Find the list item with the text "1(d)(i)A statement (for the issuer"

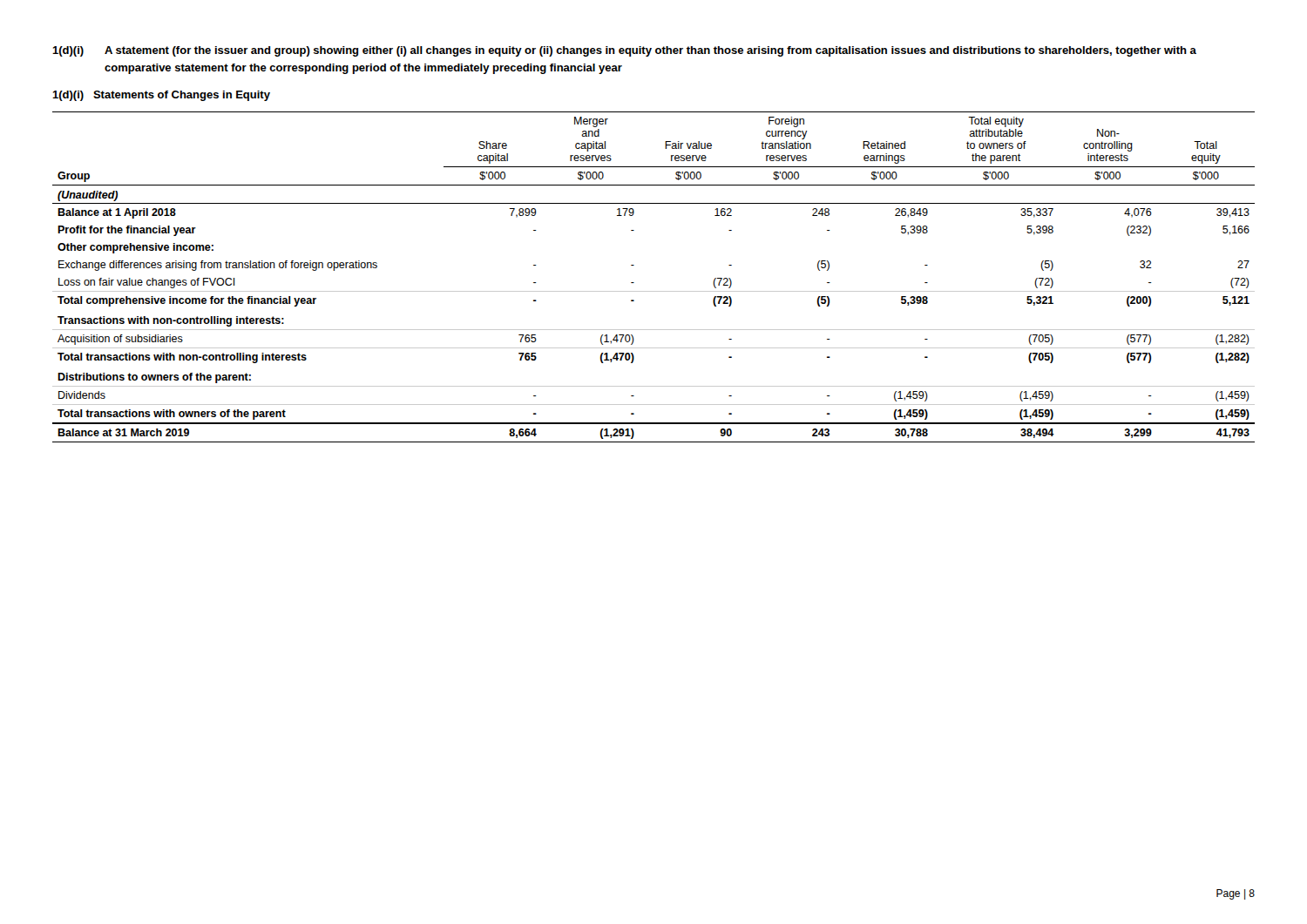tap(651, 59)
